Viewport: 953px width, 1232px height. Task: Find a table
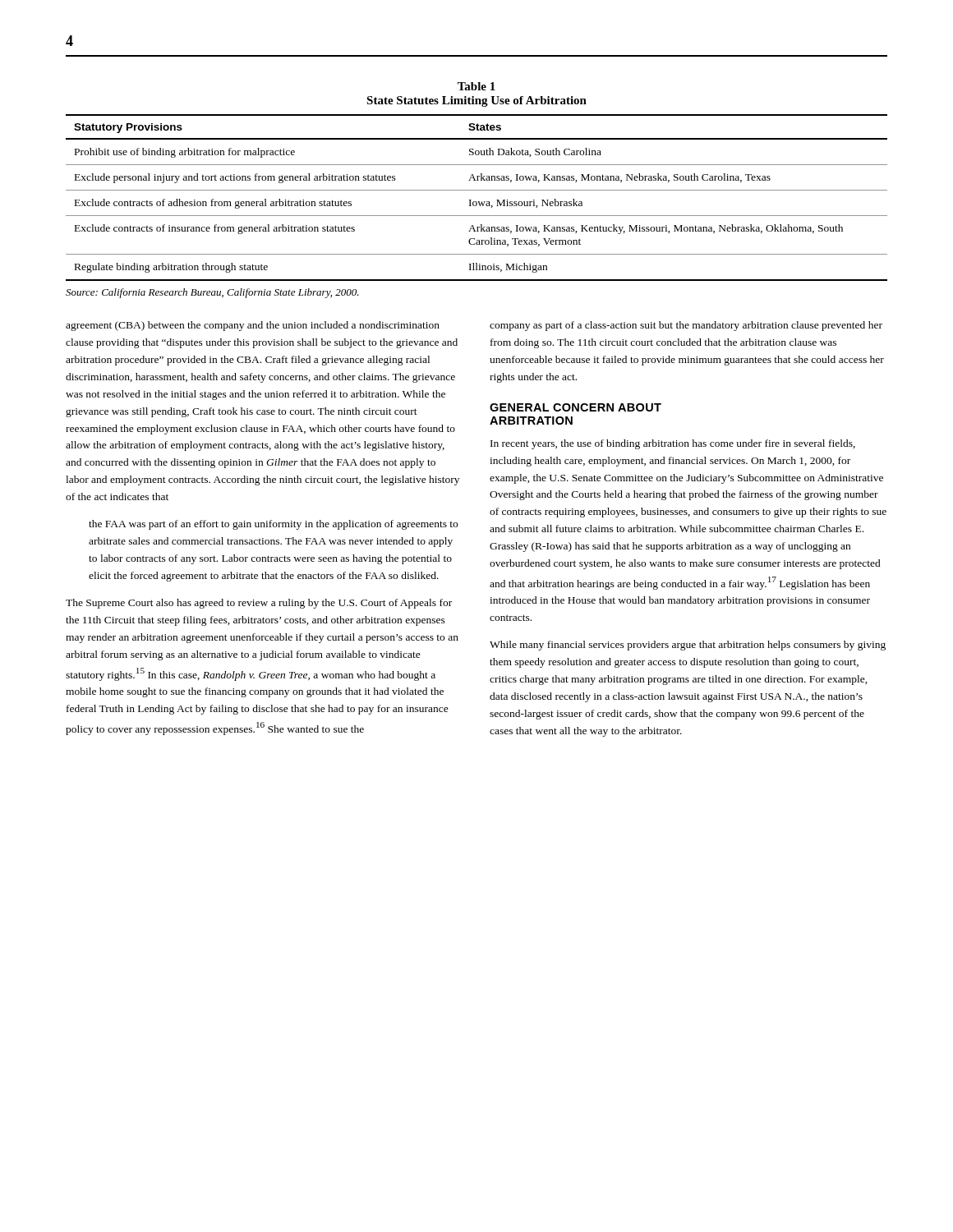click(476, 198)
